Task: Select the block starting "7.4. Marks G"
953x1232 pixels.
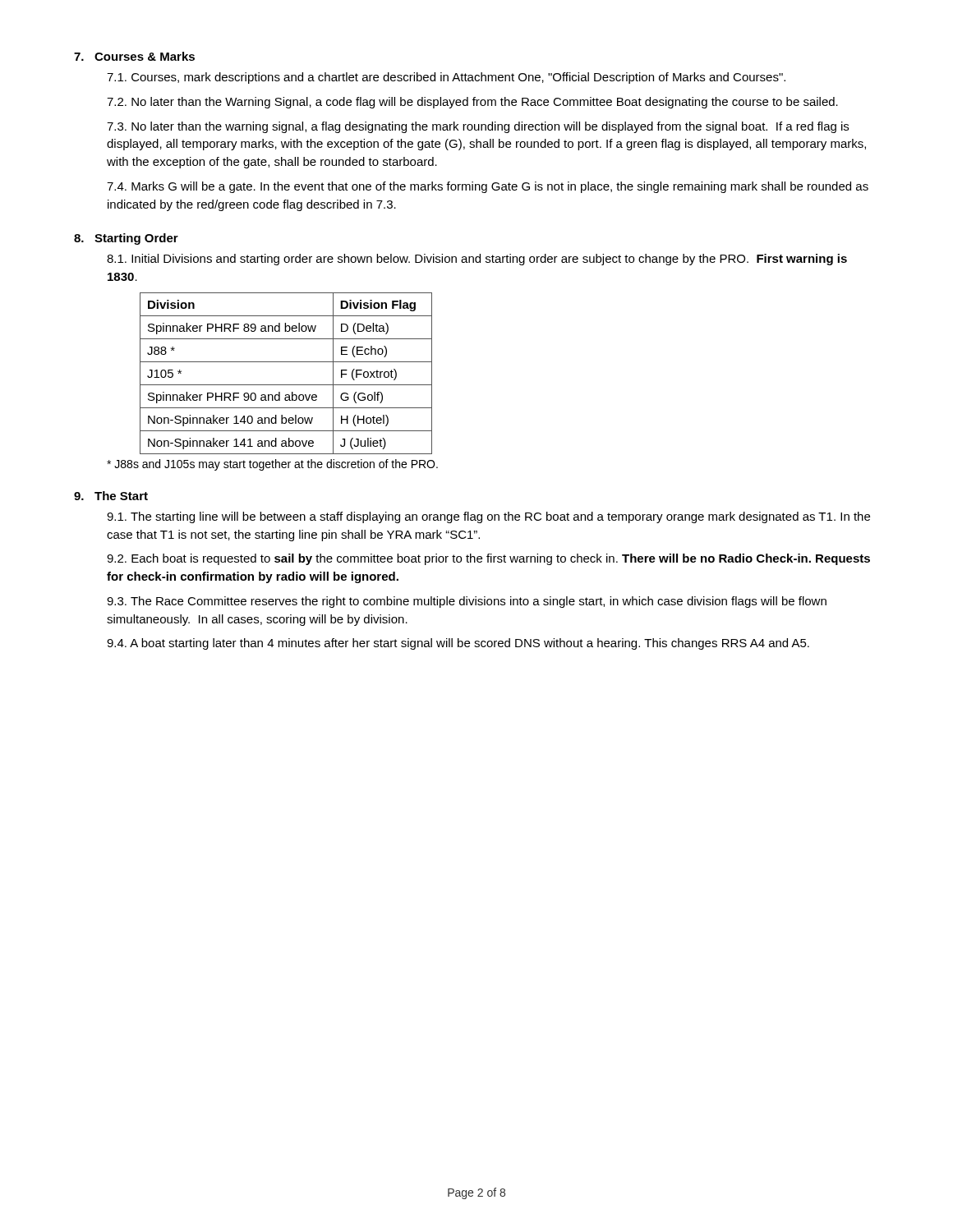Action: (488, 195)
